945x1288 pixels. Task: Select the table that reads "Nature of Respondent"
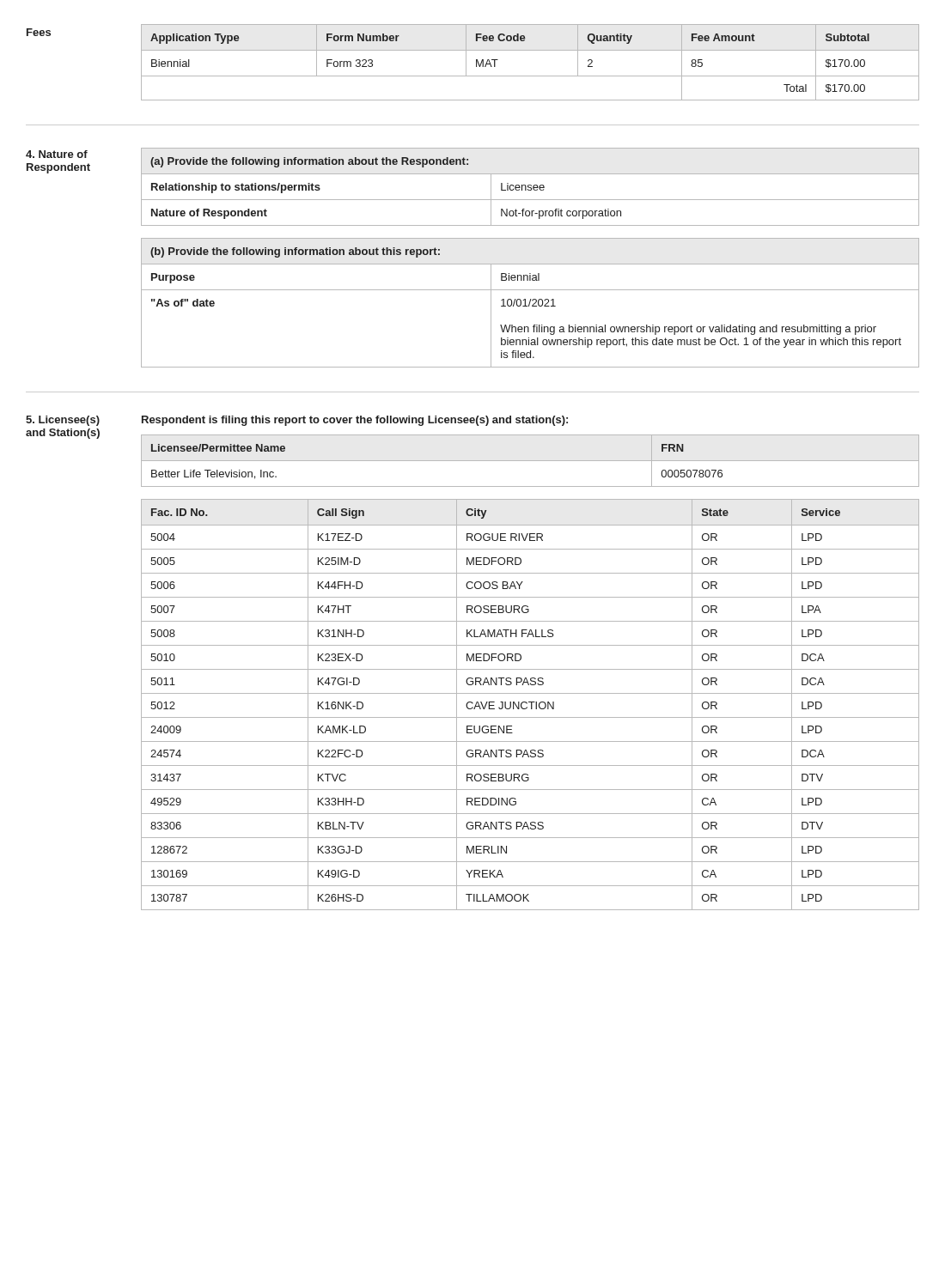coord(530,187)
